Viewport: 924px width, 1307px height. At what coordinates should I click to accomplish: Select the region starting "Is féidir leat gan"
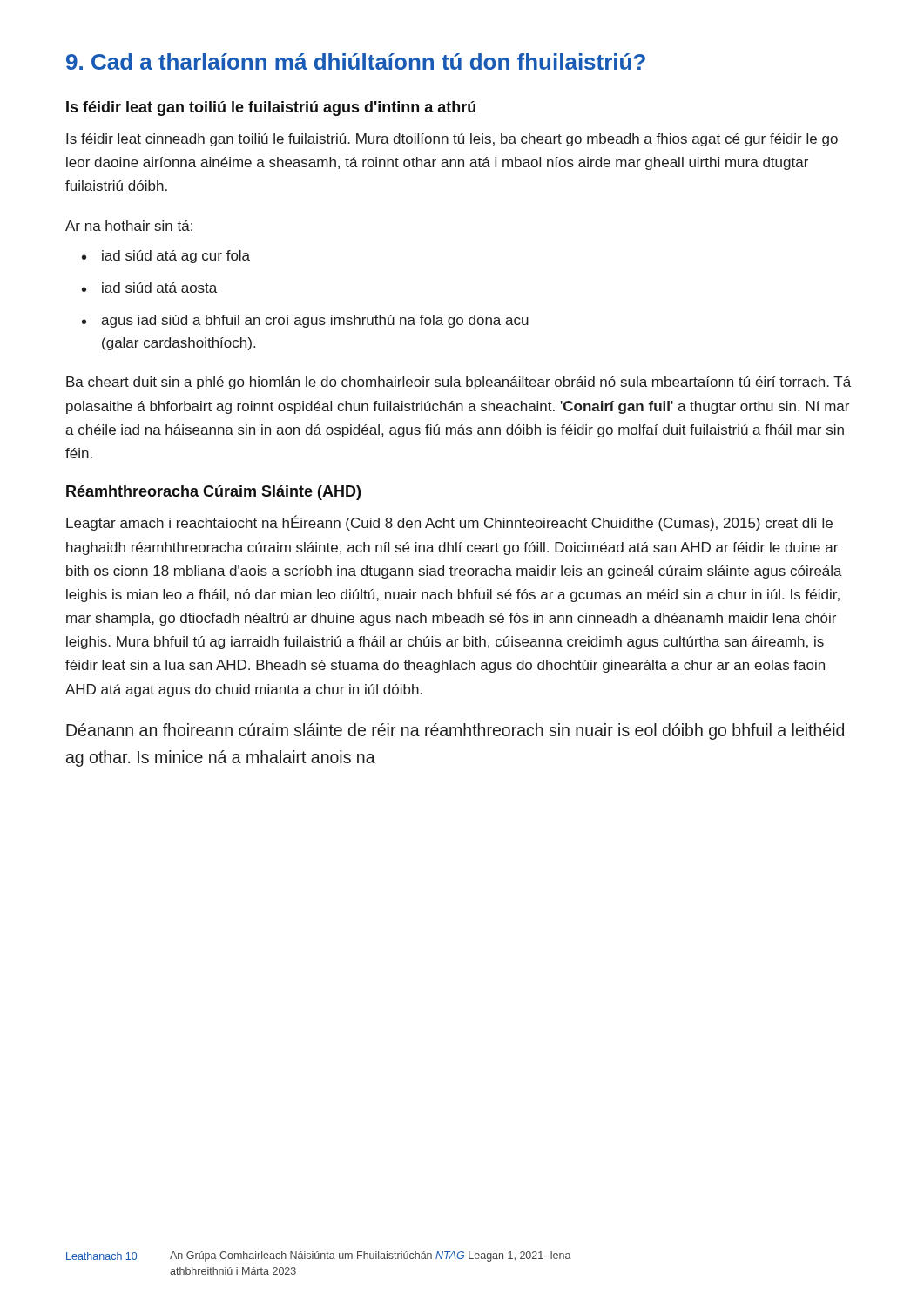click(460, 108)
